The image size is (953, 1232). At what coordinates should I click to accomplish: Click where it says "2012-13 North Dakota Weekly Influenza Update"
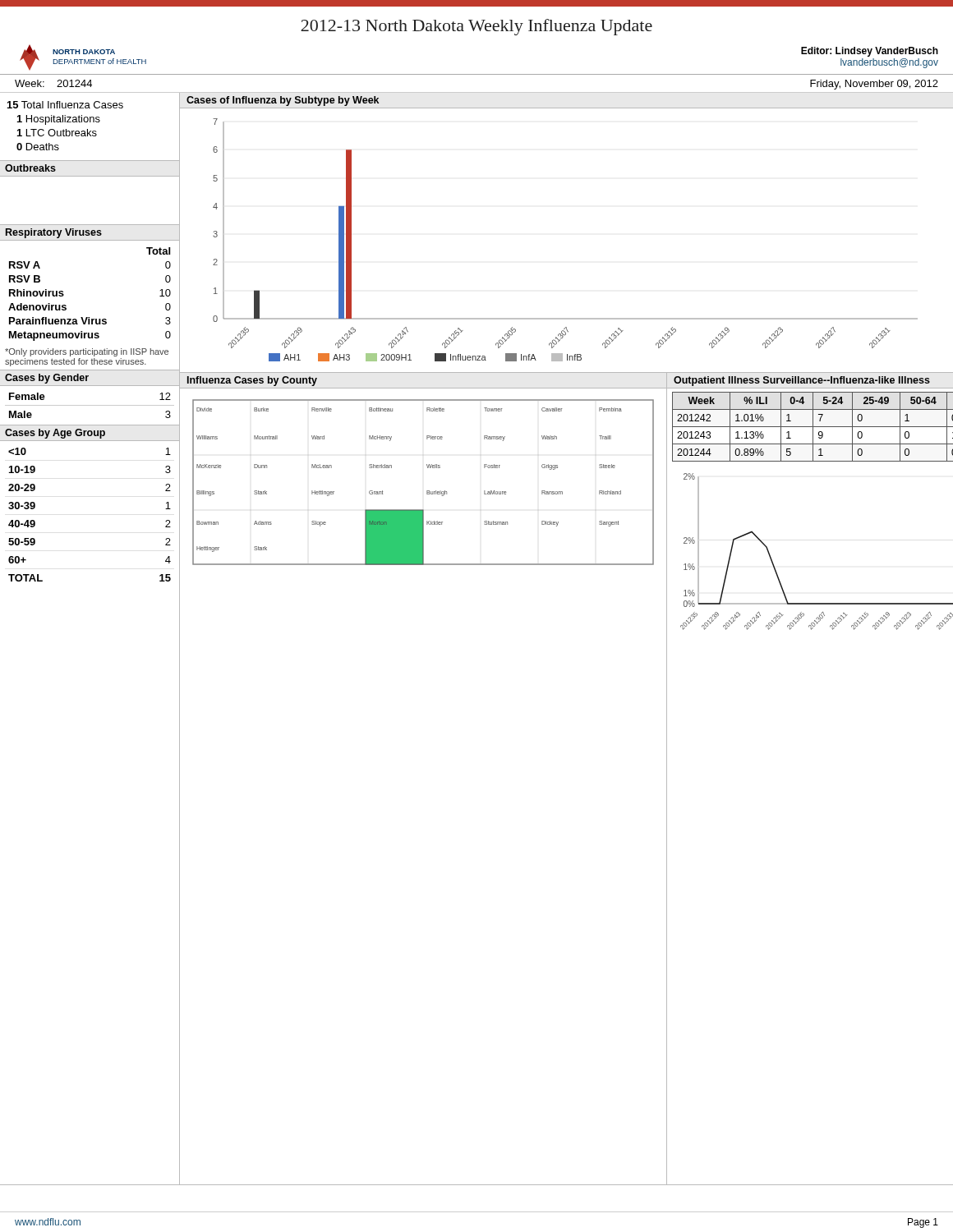pos(476,25)
